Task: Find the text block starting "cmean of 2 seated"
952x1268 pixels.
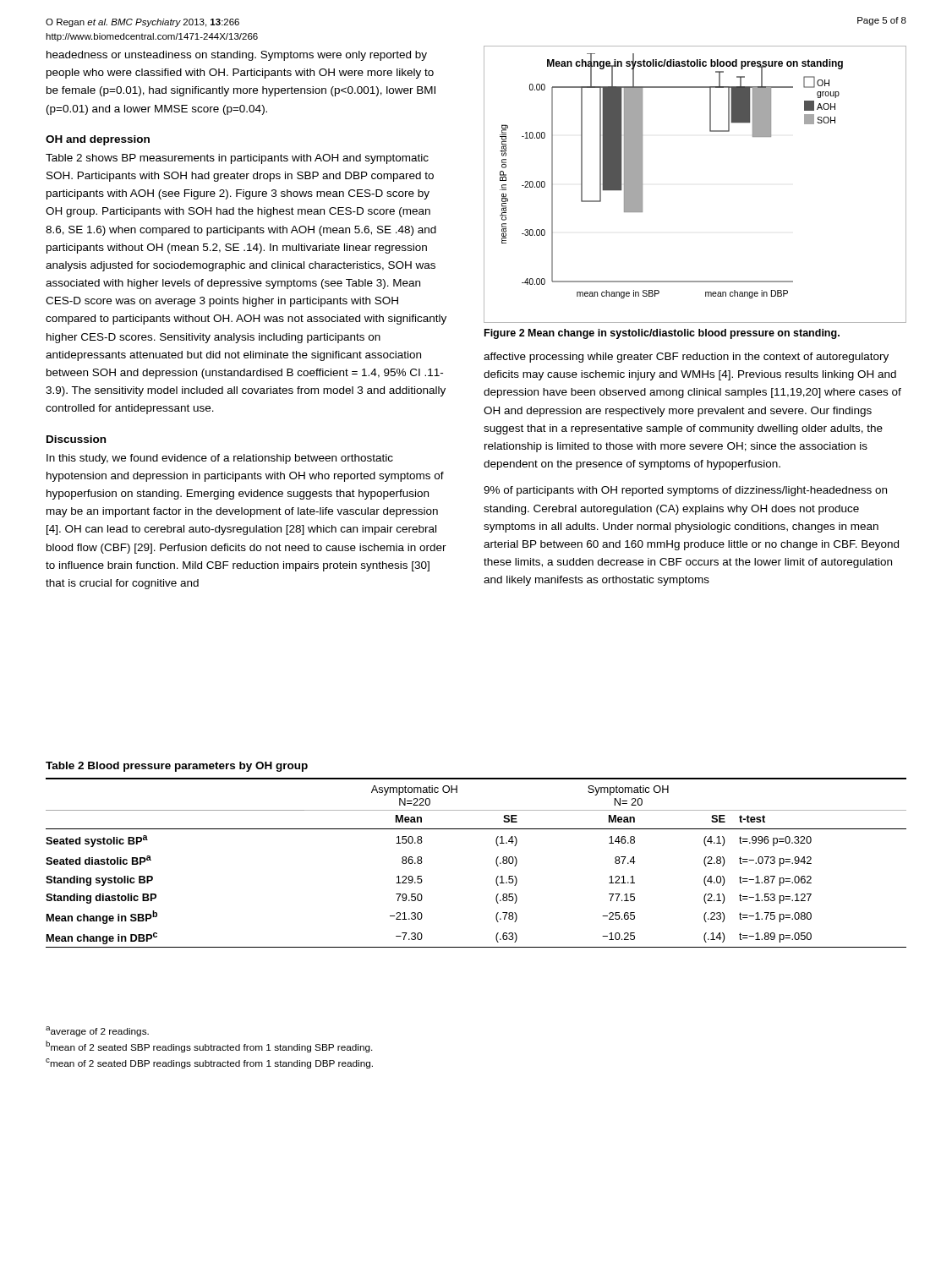Action: (x=210, y=1062)
